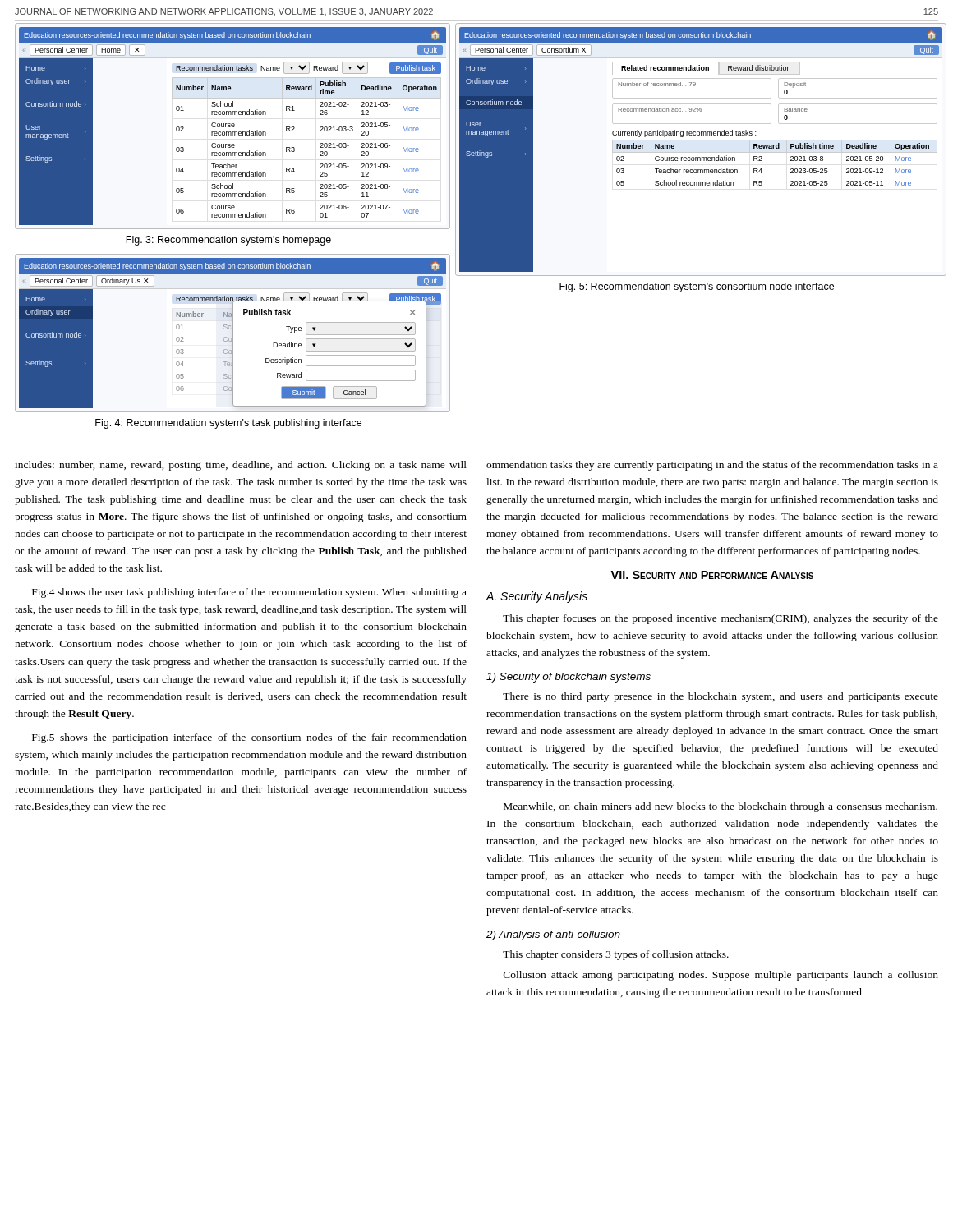Select the block starting "1) Security of blockchain systems"
This screenshot has width=953, height=1232.
pos(569,676)
